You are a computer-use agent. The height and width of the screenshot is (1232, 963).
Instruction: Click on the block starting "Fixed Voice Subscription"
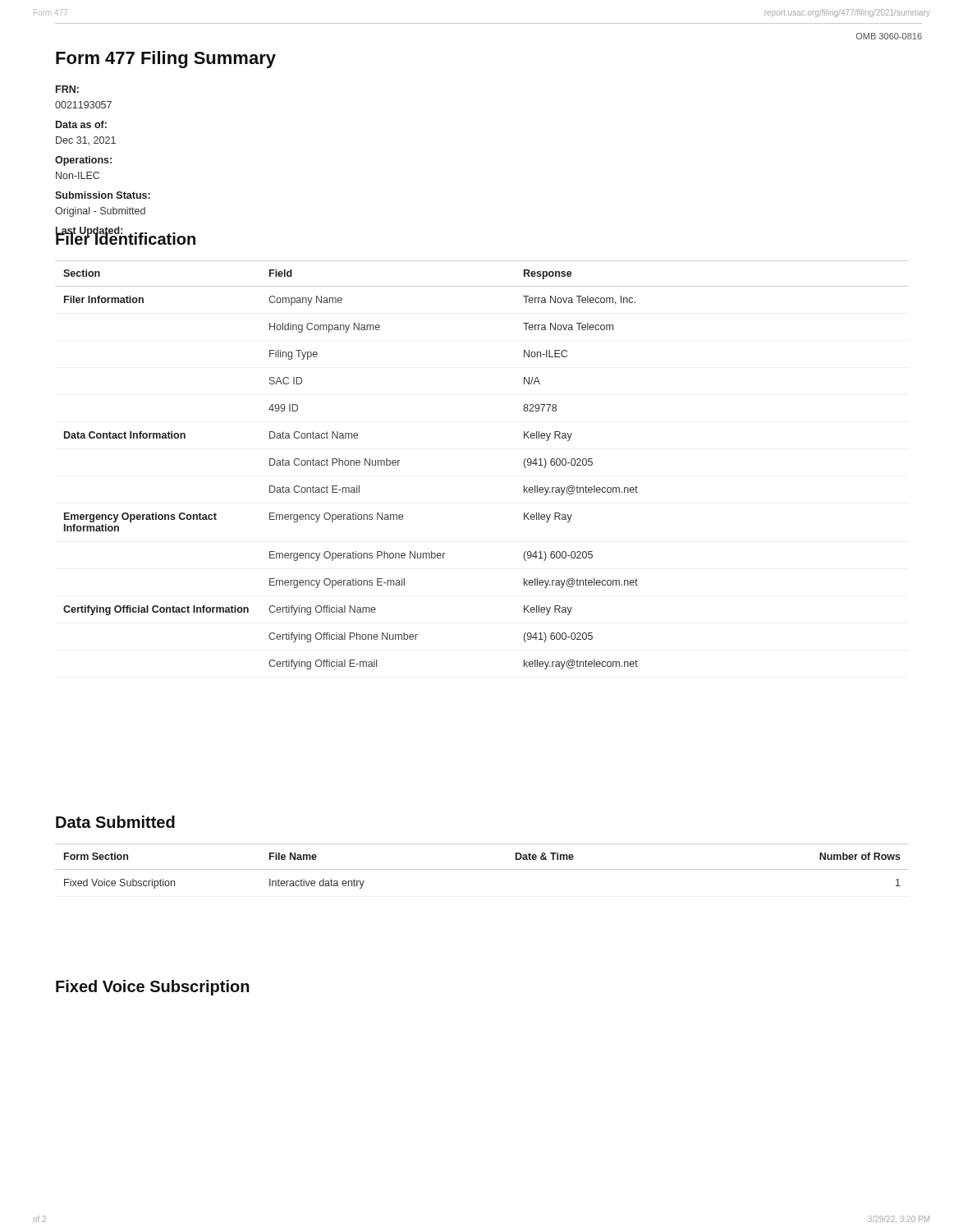[152, 986]
